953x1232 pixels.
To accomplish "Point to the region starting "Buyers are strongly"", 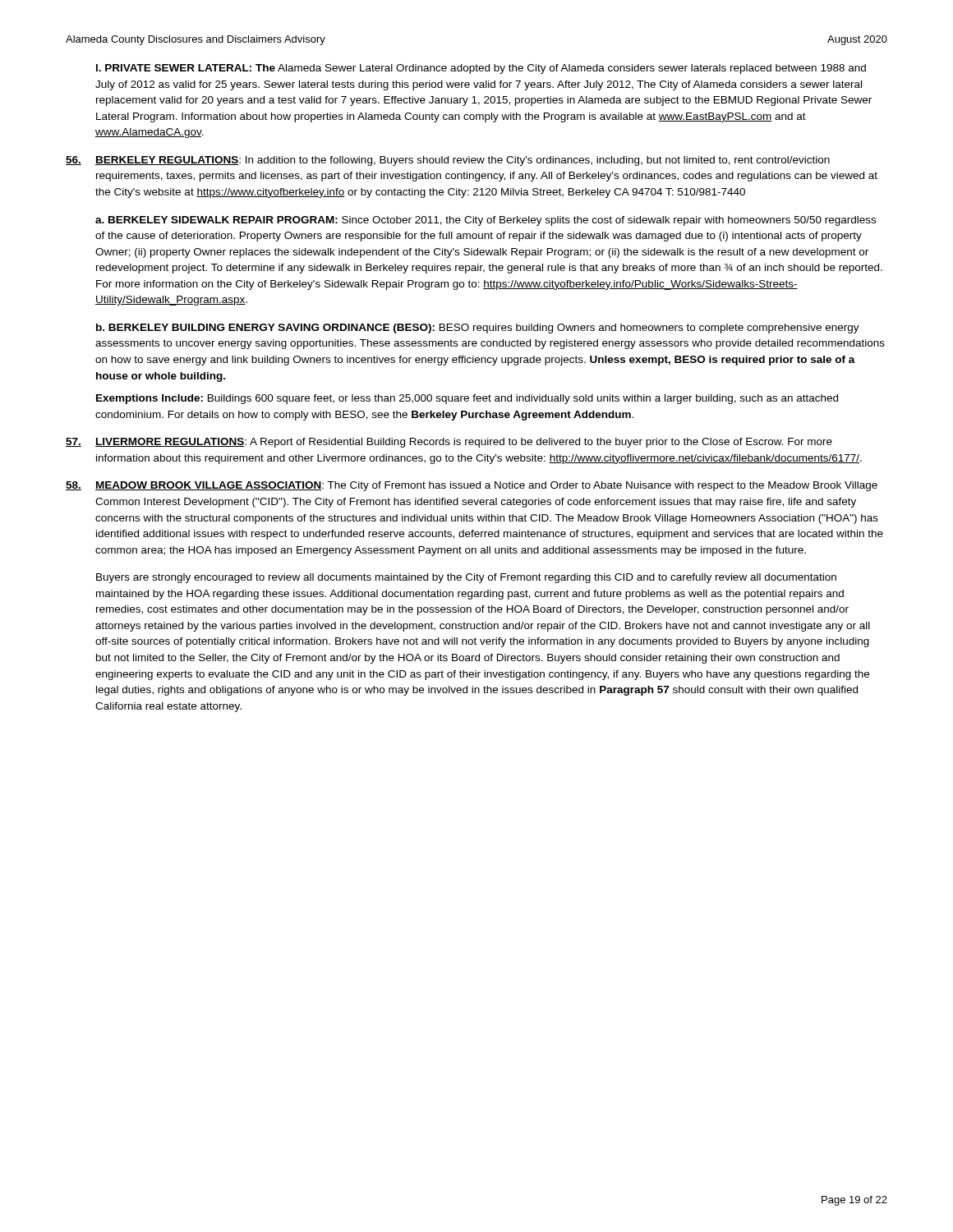I will coord(483,641).
